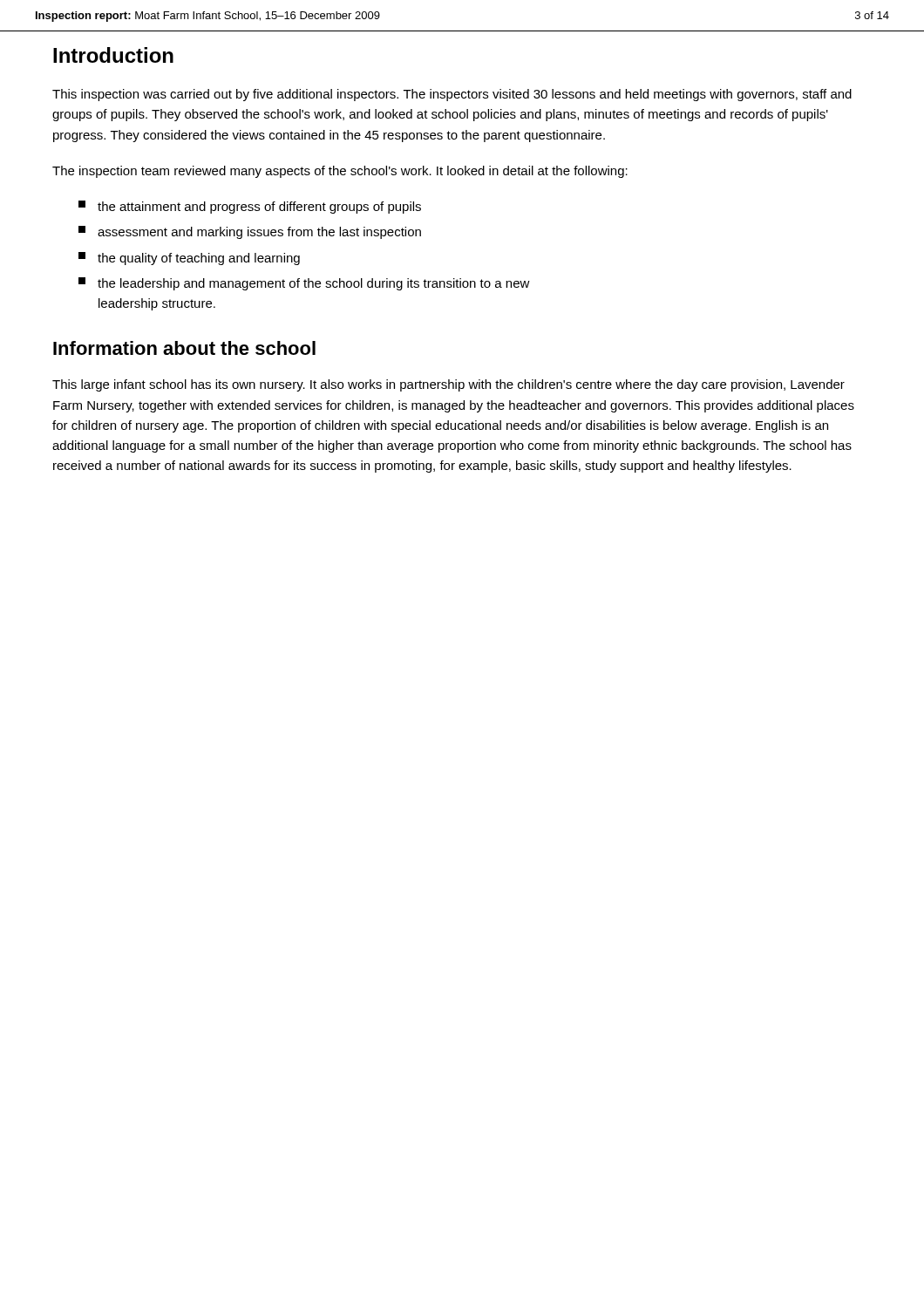Point to the block starting "The inspection team"

point(340,170)
